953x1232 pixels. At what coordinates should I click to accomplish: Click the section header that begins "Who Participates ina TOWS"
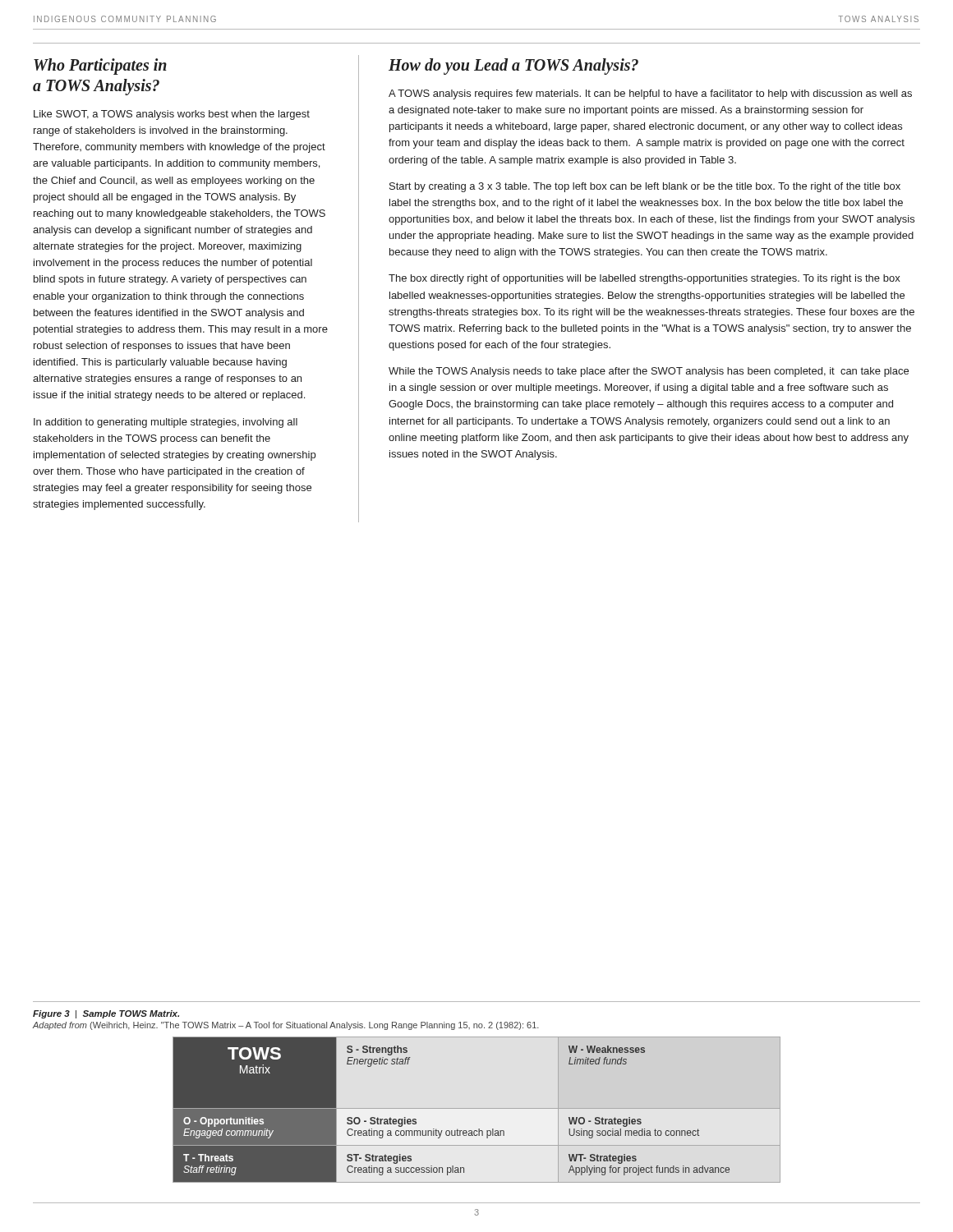pyautogui.click(x=100, y=67)
